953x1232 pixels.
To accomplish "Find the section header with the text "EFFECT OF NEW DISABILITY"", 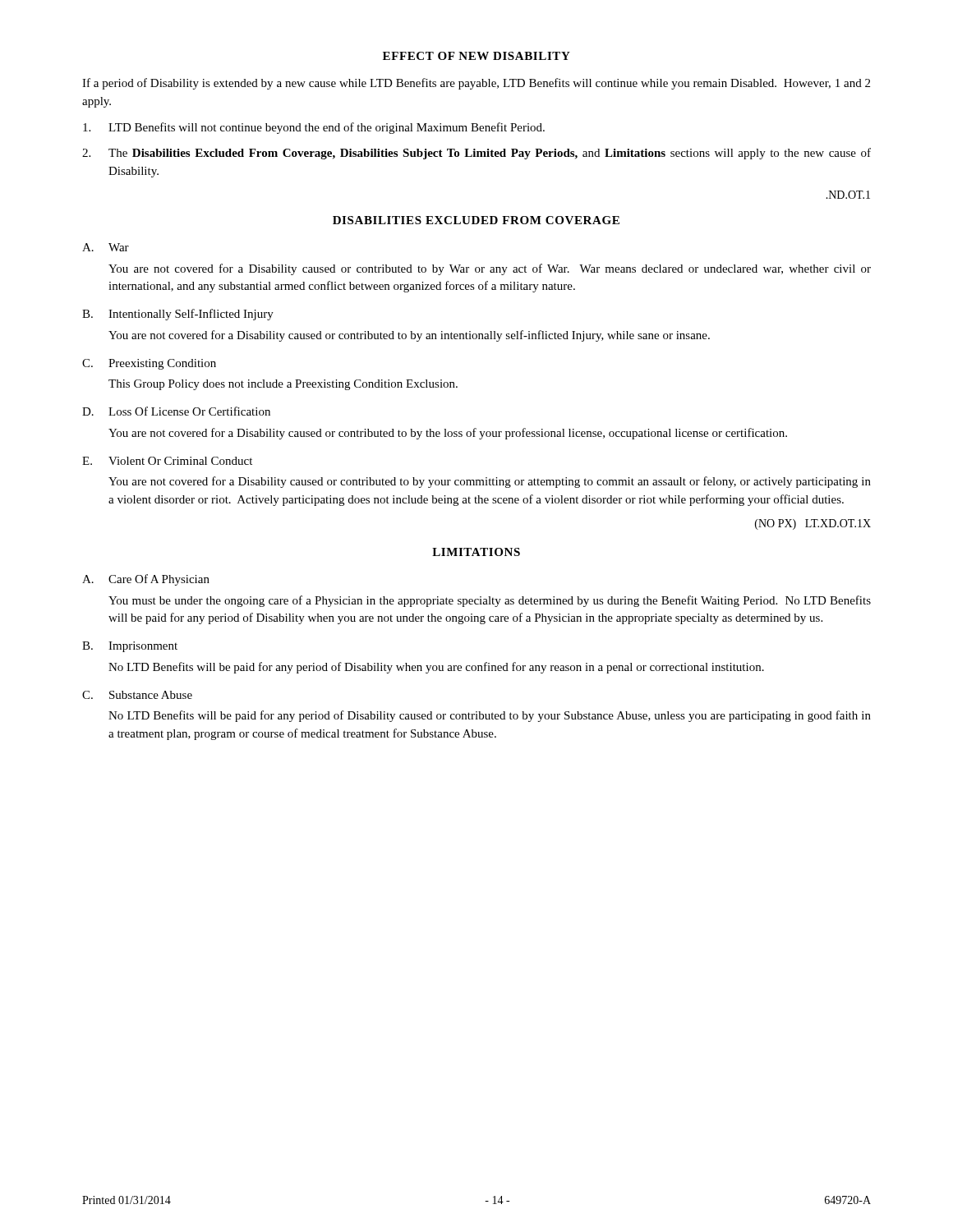I will 476,56.
